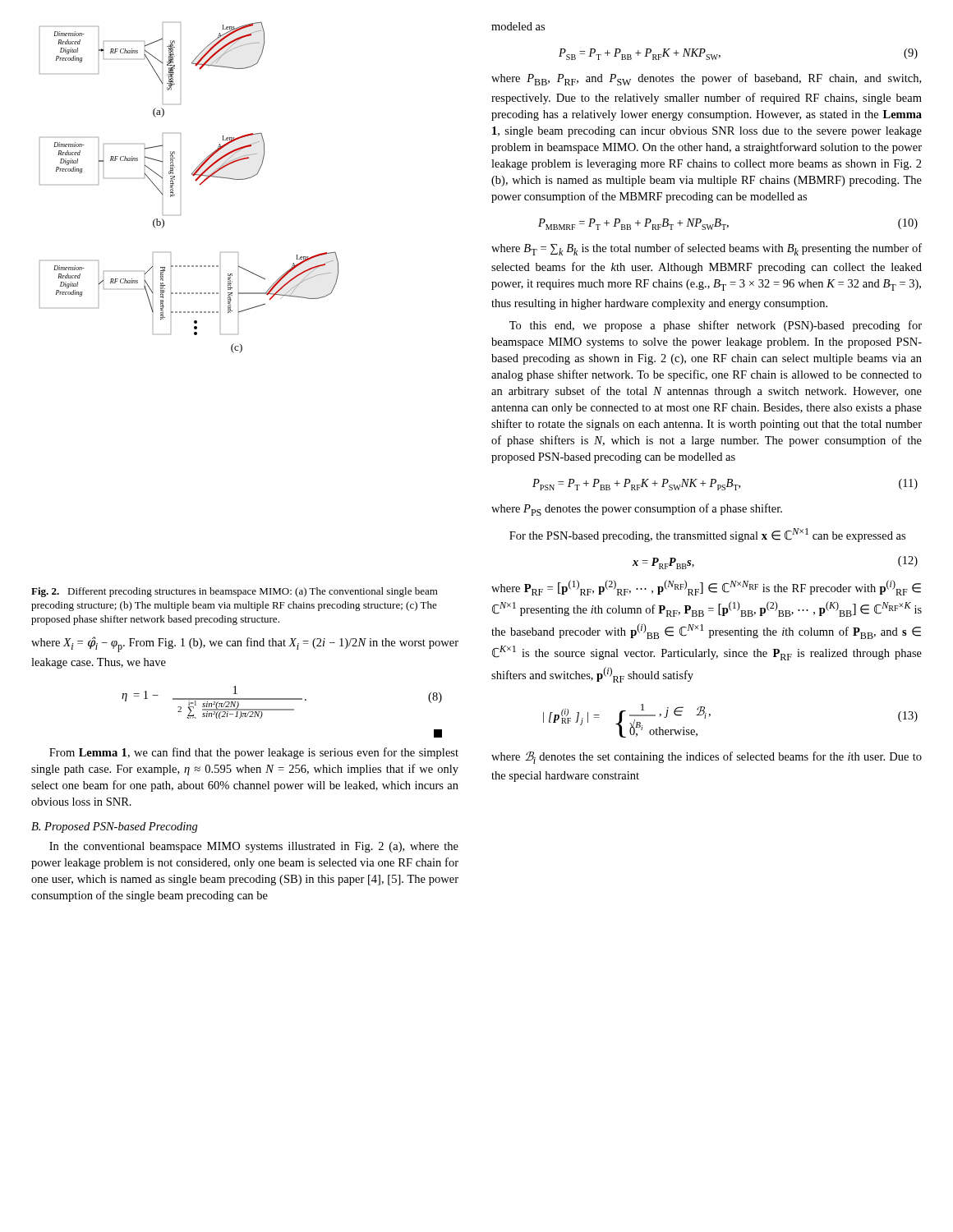Where is the passage that starts "where PPS denotes the"?
Screen dimensions: 1232x953
[707, 522]
